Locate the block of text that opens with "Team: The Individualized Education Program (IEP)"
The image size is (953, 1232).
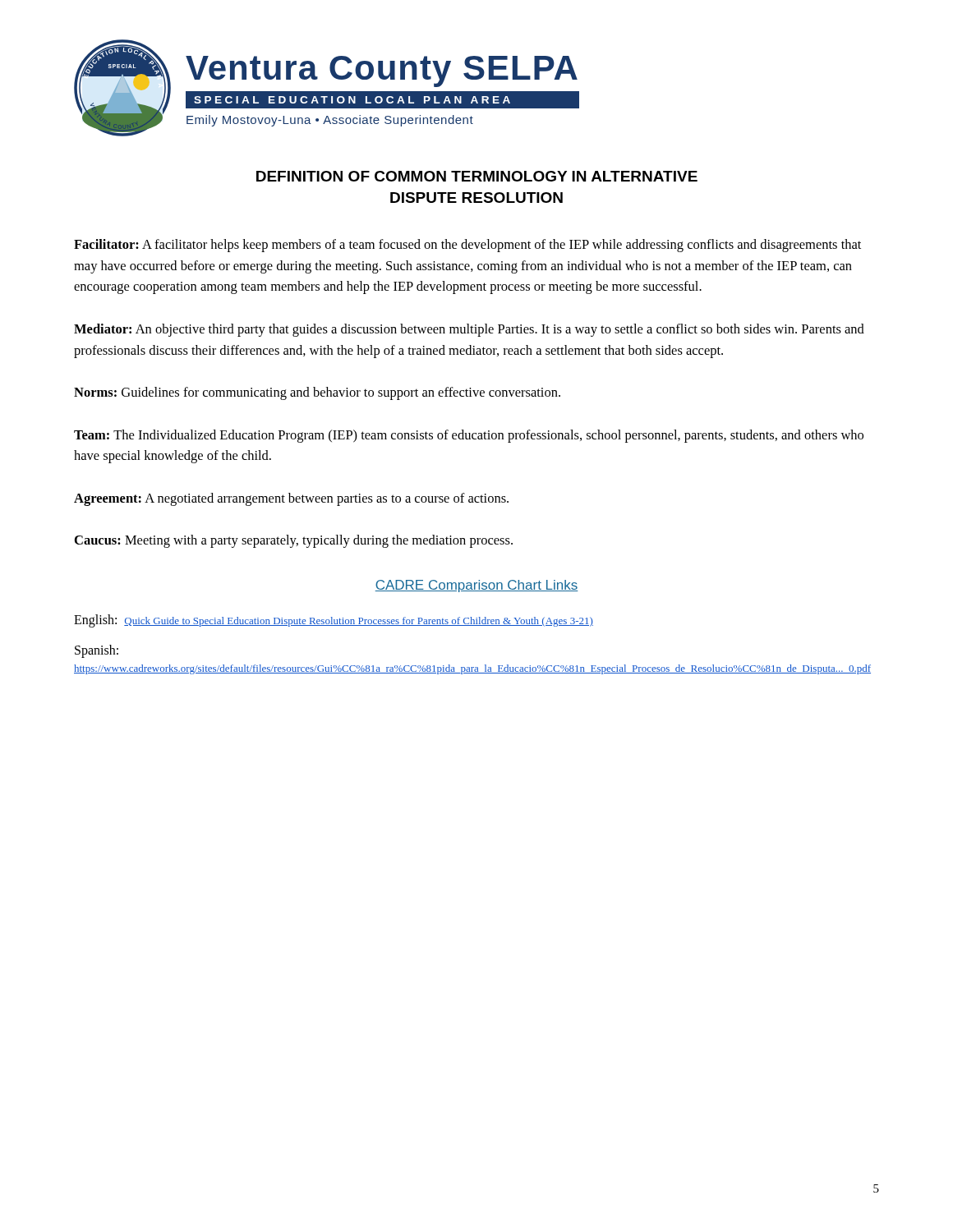tap(476, 445)
